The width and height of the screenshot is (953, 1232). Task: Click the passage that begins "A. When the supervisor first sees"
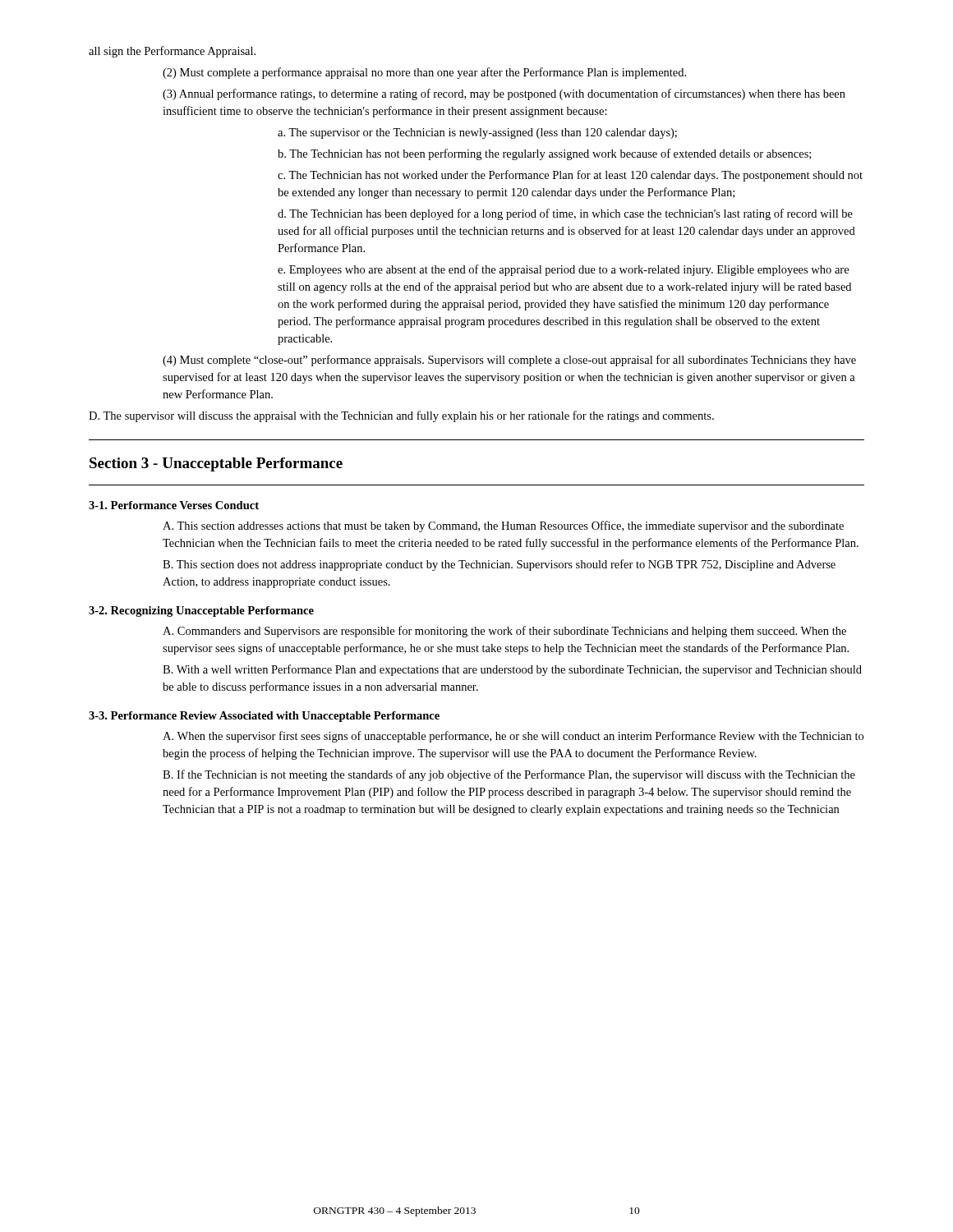(x=513, y=745)
